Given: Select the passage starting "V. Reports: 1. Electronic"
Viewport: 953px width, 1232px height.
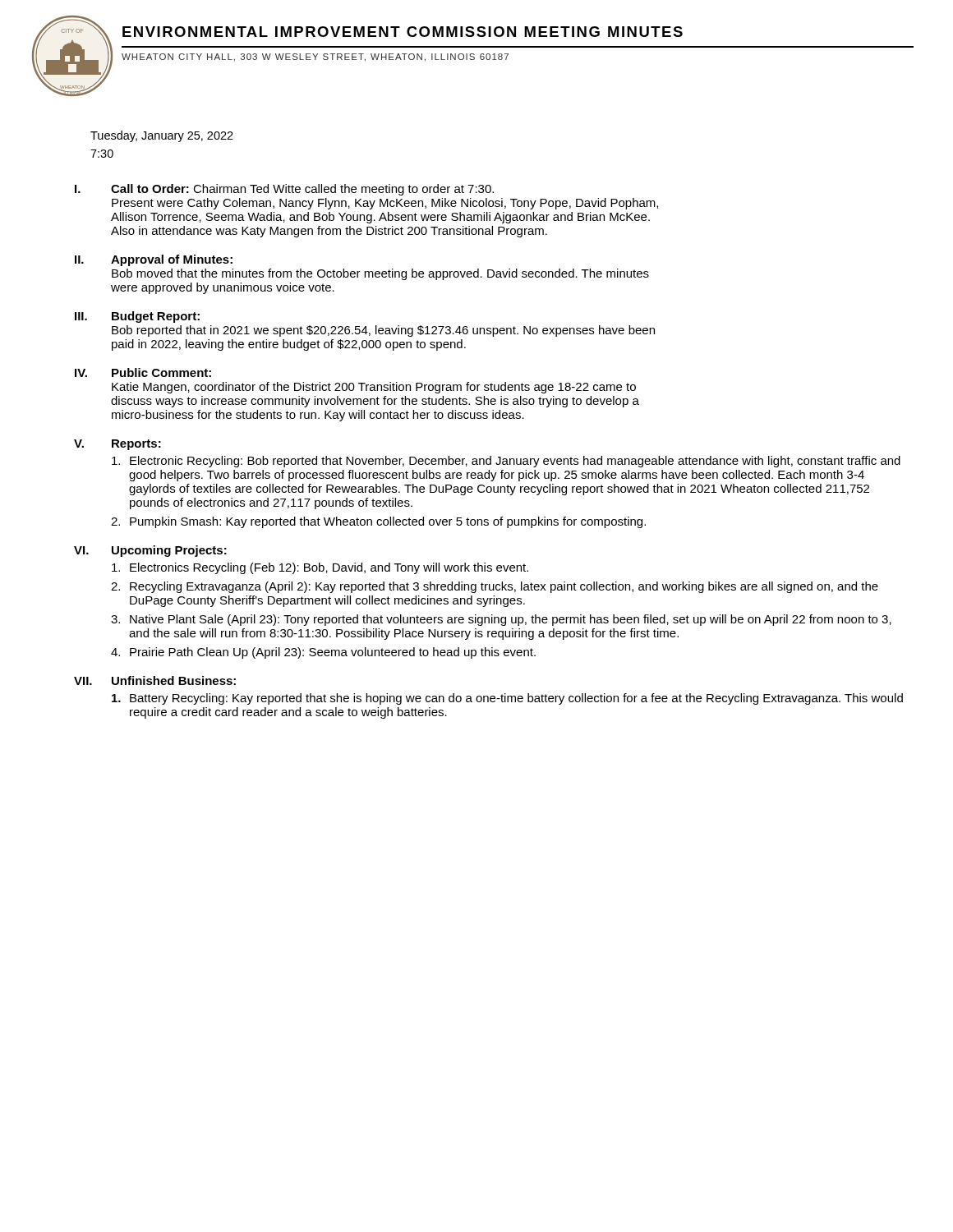Looking at the screenshot, I should coord(489,482).
